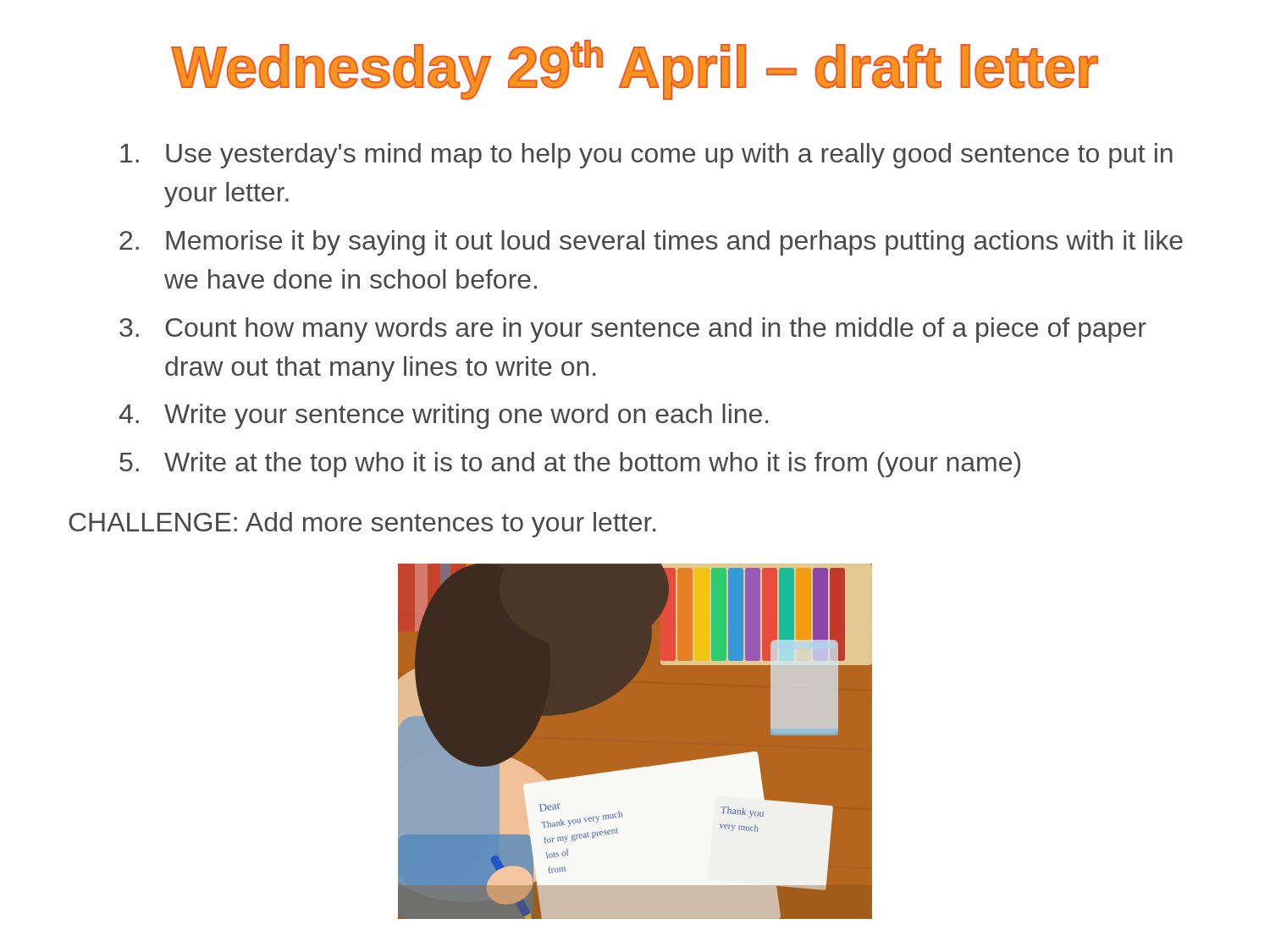Locate the list item containing "3. Count how many words"
The image size is (1270, 952).
(x=660, y=347)
